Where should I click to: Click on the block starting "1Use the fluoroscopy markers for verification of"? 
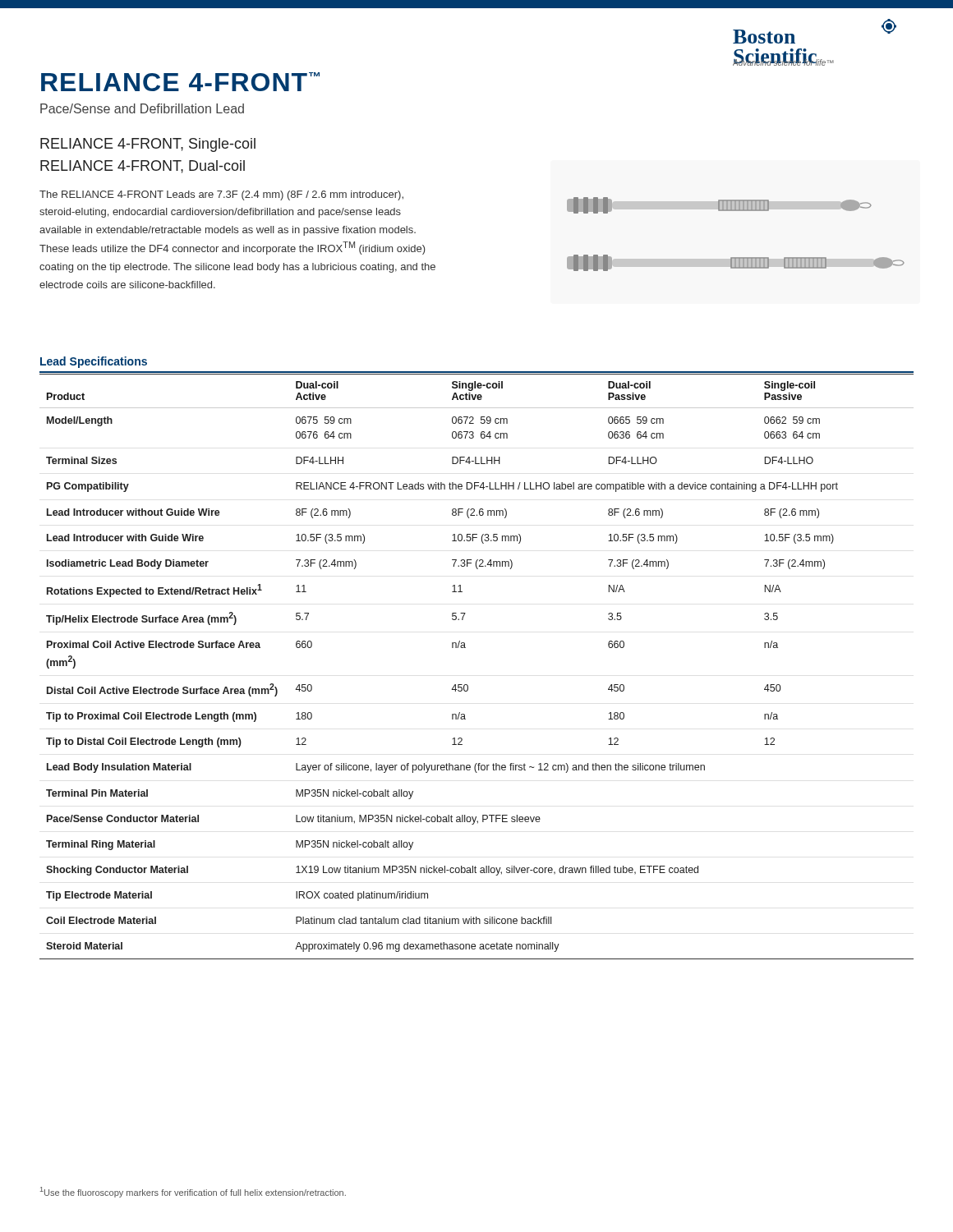[193, 1191]
